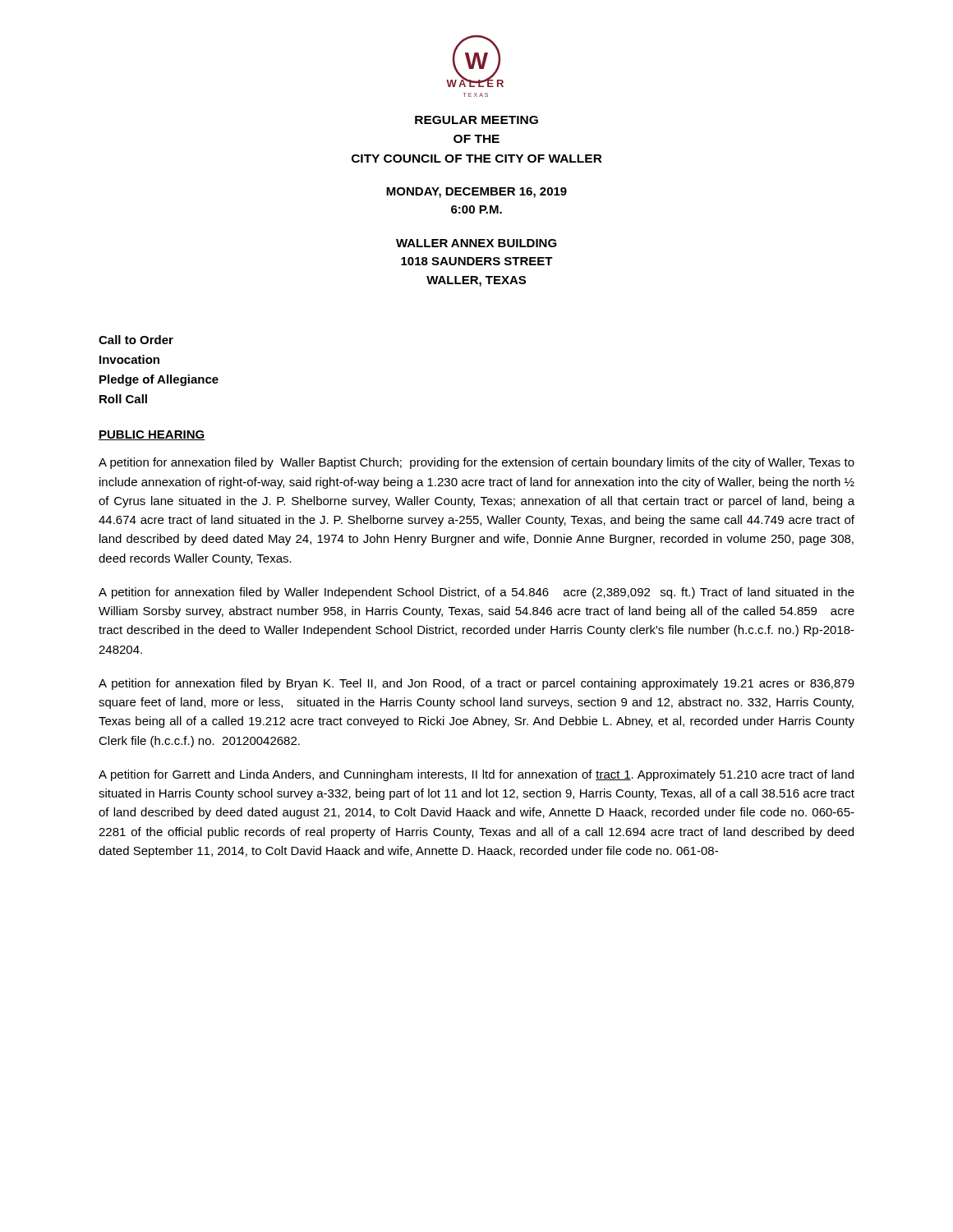This screenshot has height=1232, width=953.
Task: Click the passage that begins "A petition for annexation filed by Bryan"
Action: click(476, 711)
